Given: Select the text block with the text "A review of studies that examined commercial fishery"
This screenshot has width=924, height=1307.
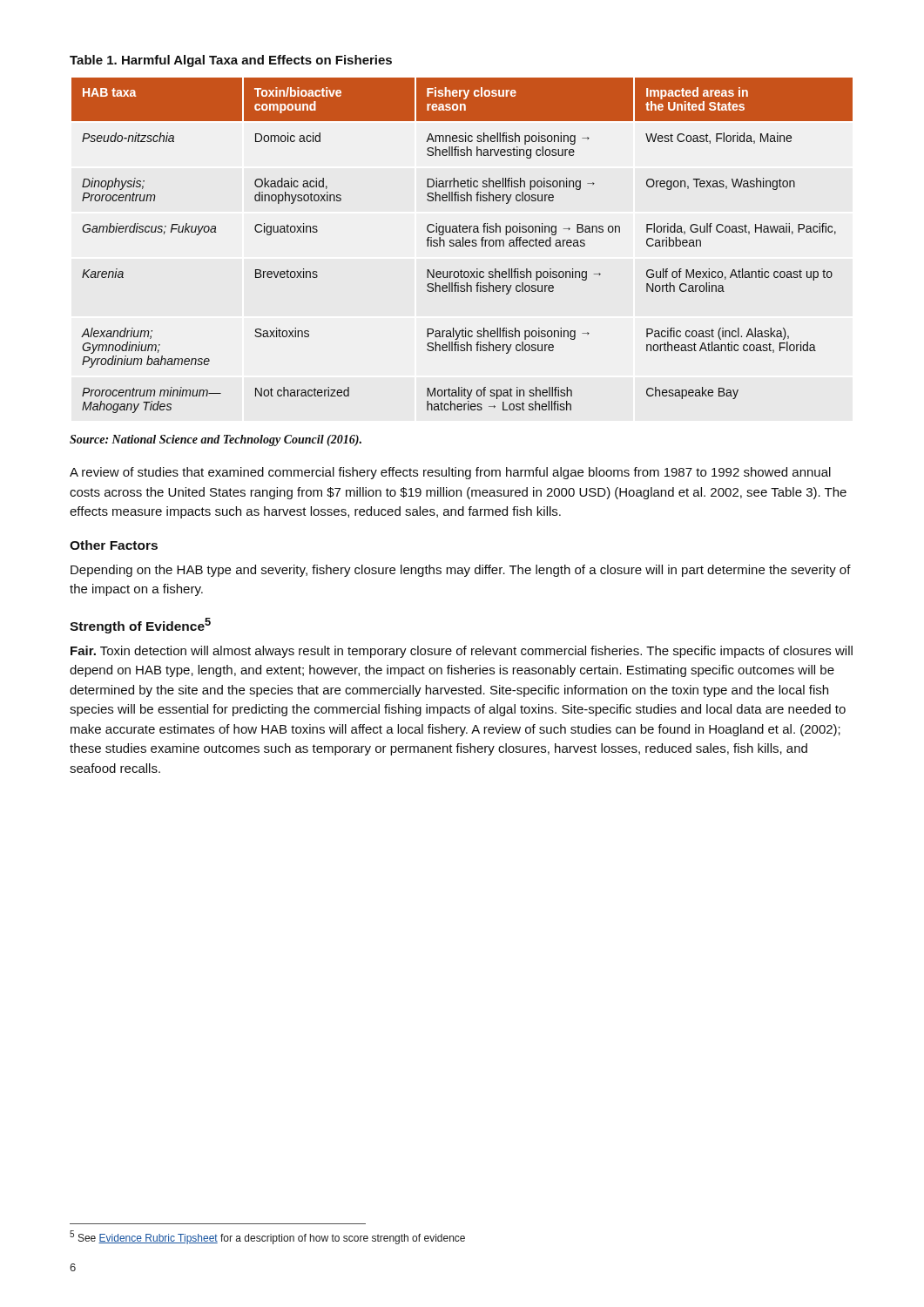Looking at the screenshot, I should point(458,491).
